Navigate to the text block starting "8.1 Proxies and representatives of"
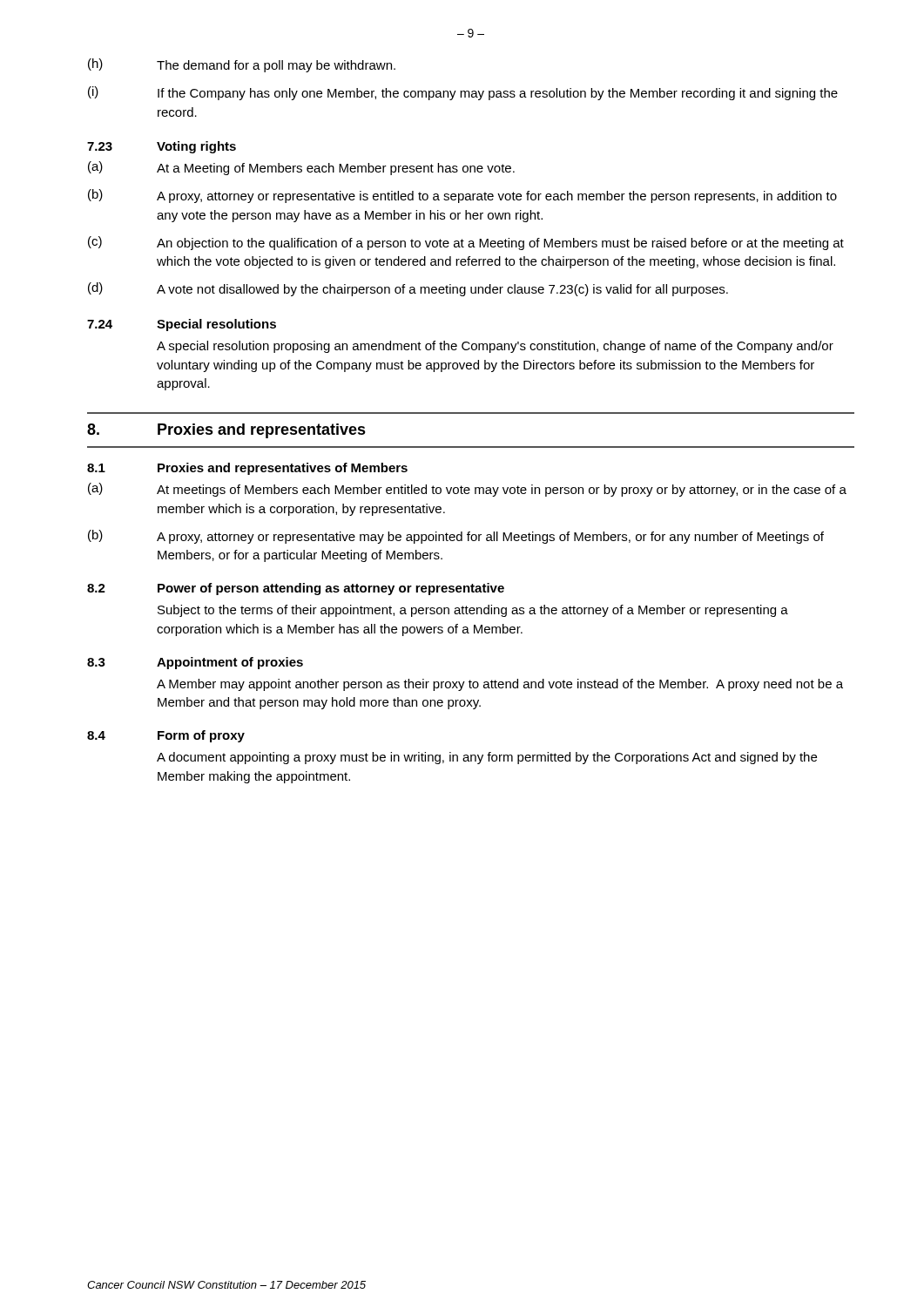924x1307 pixels. (x=248, y=467)
